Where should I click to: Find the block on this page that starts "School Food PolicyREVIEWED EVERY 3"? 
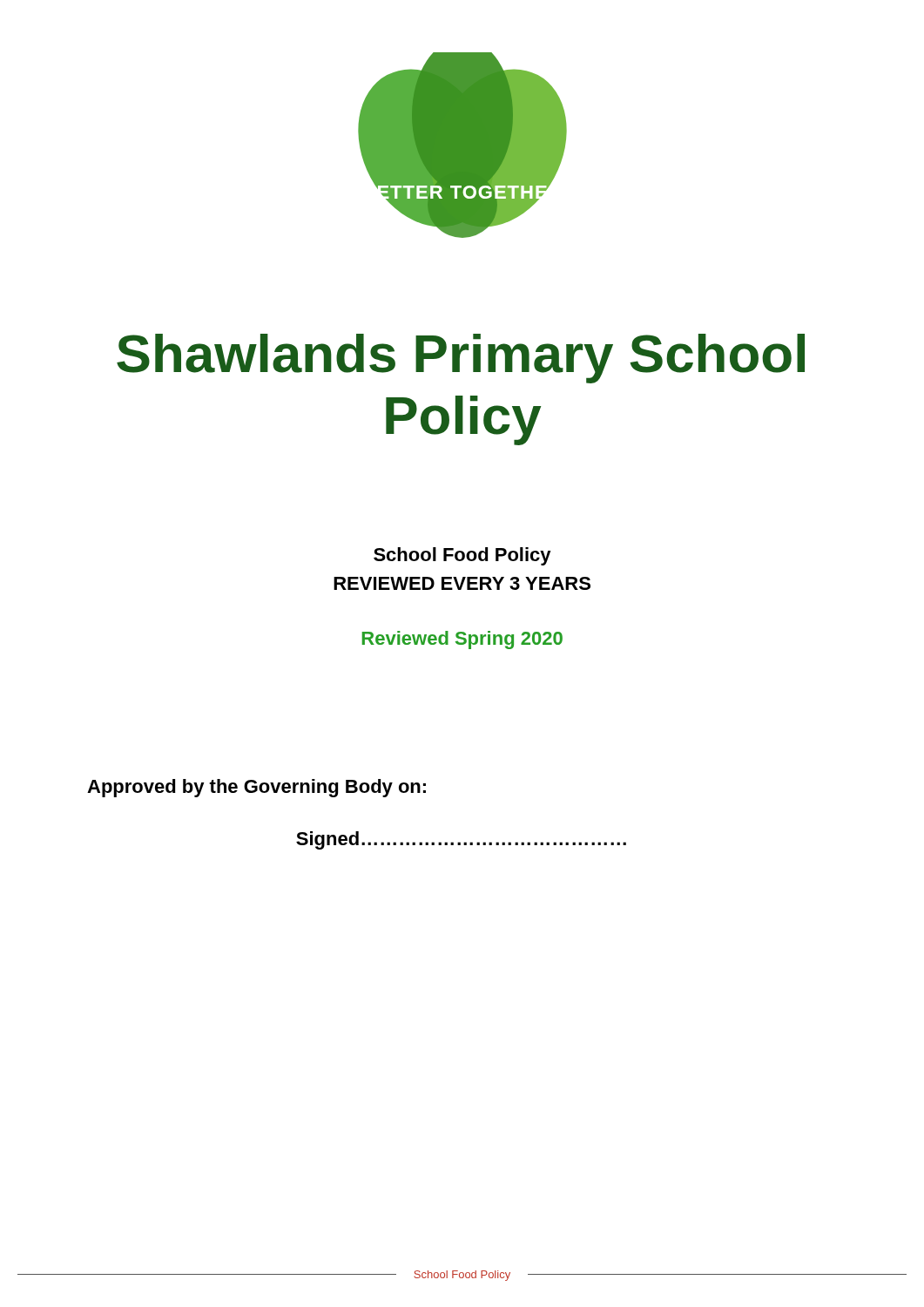point(462,569)
